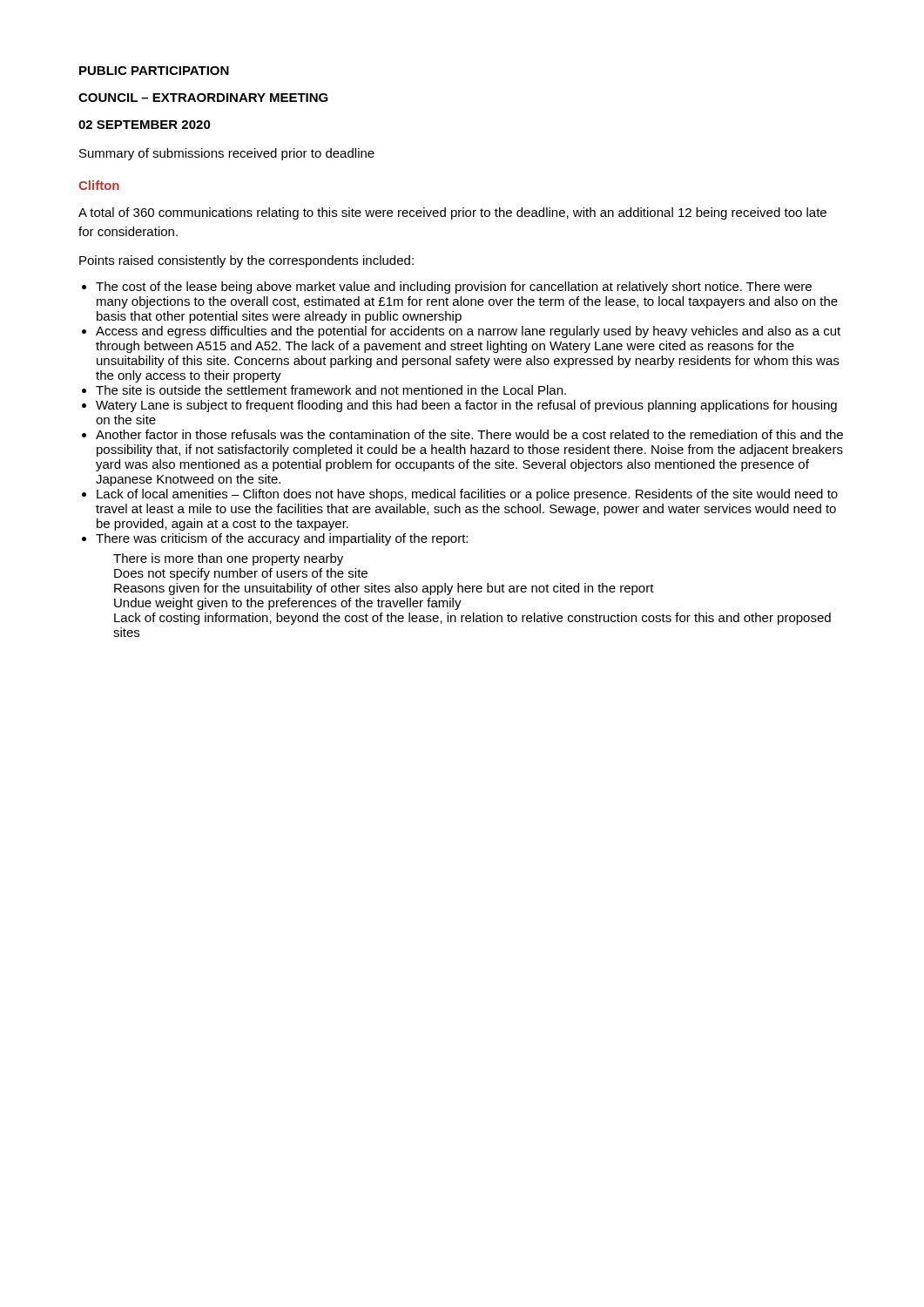The height and width of the screenshot is (1307, 924).
Task: Point to the text block starting "02 SEPTEMBER 2020"
Action: [x=144, y=124]
